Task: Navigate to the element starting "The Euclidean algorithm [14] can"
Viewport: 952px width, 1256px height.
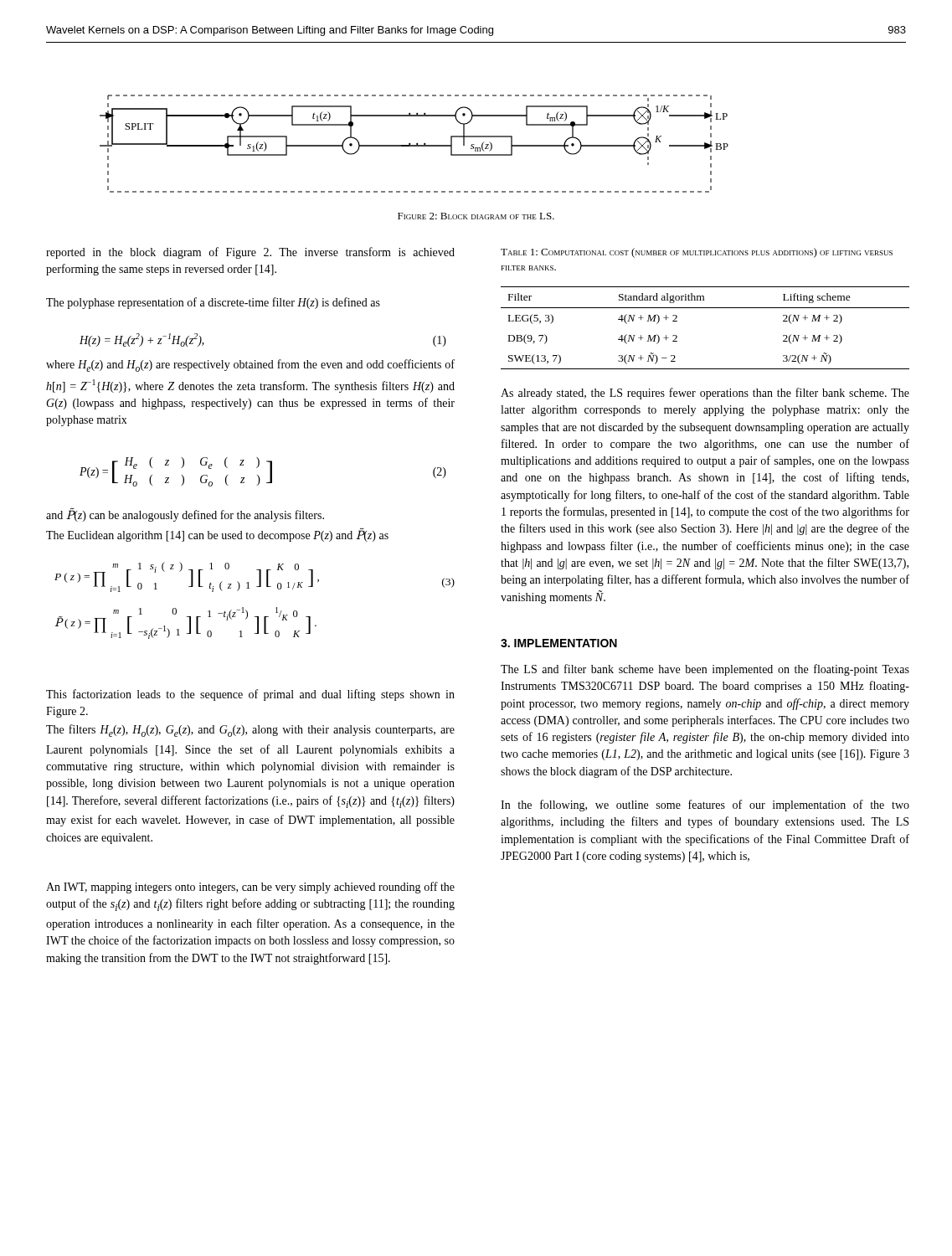Action: tap(217, 535)
